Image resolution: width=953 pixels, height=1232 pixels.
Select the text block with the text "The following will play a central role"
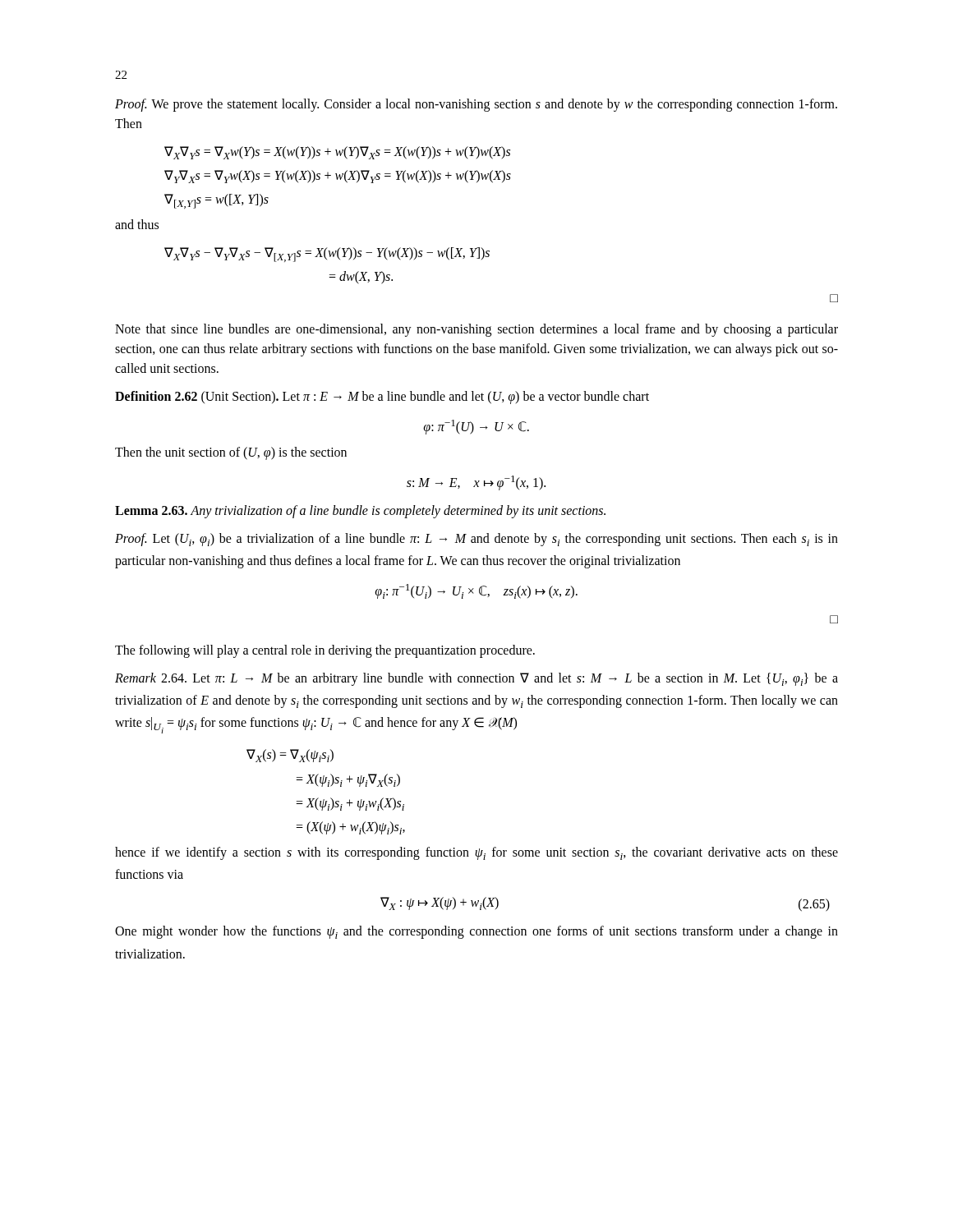pos(476,650)
